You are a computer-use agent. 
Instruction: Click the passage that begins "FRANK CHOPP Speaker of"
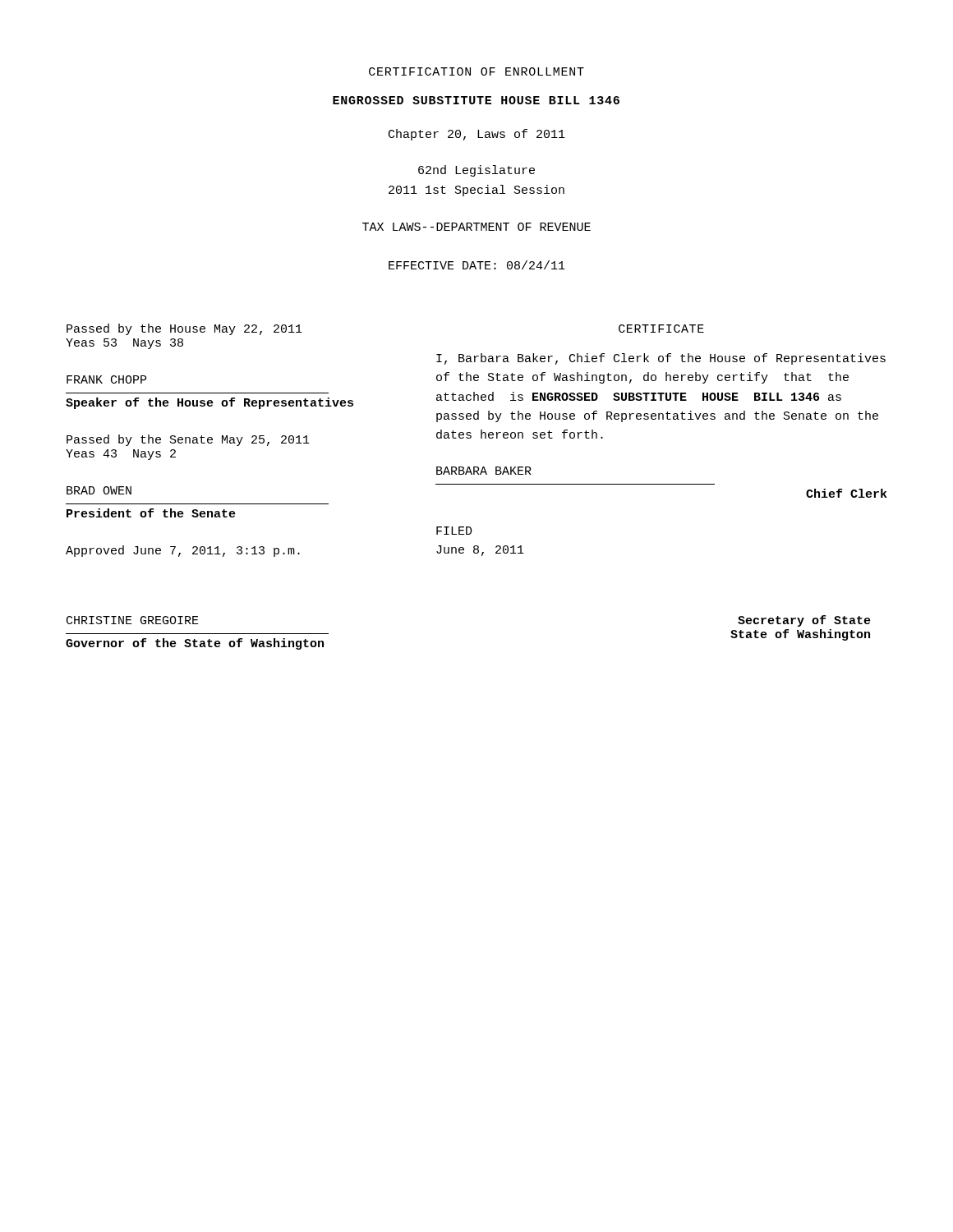[234, 392]
